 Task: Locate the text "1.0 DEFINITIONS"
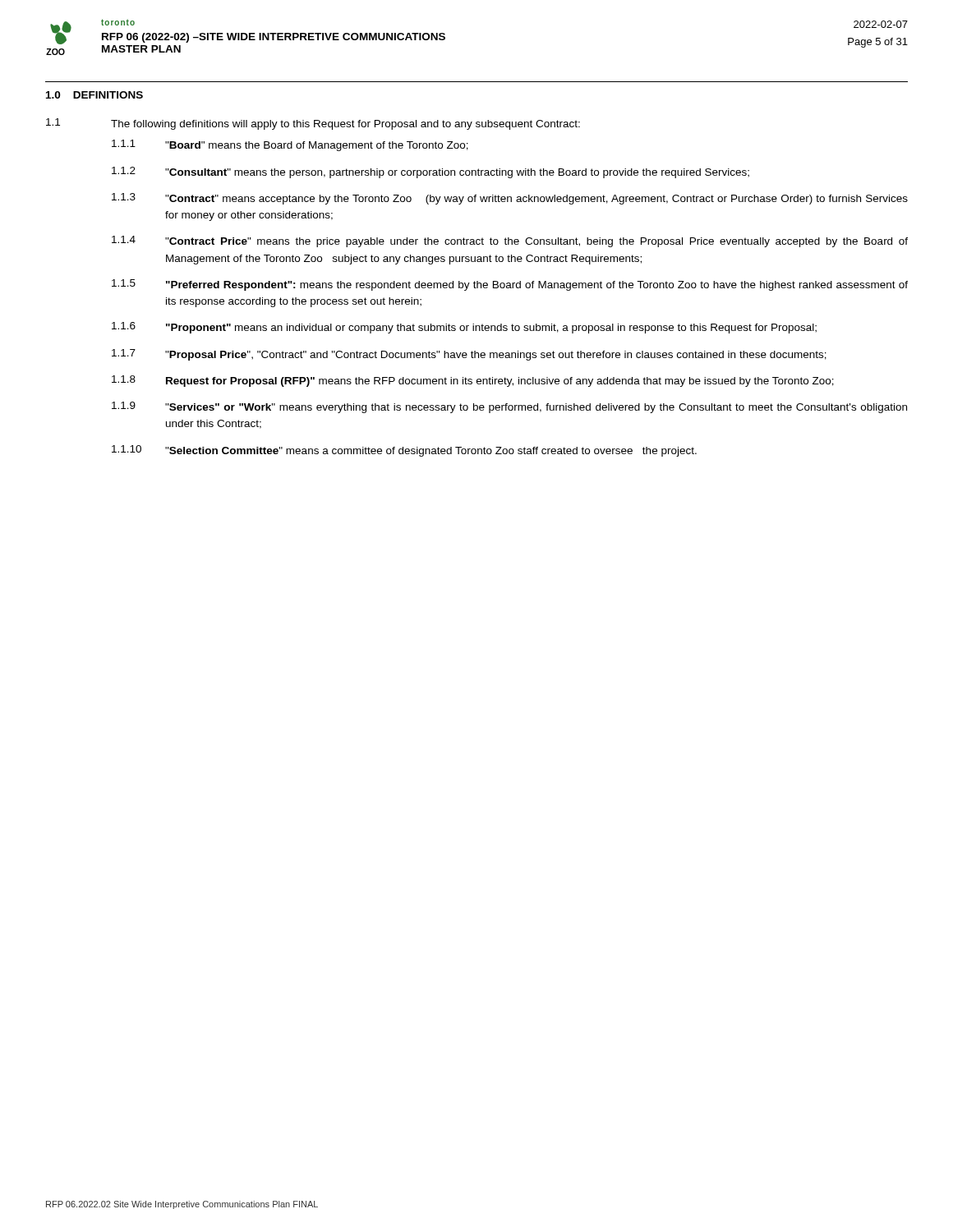coord(94,95)
